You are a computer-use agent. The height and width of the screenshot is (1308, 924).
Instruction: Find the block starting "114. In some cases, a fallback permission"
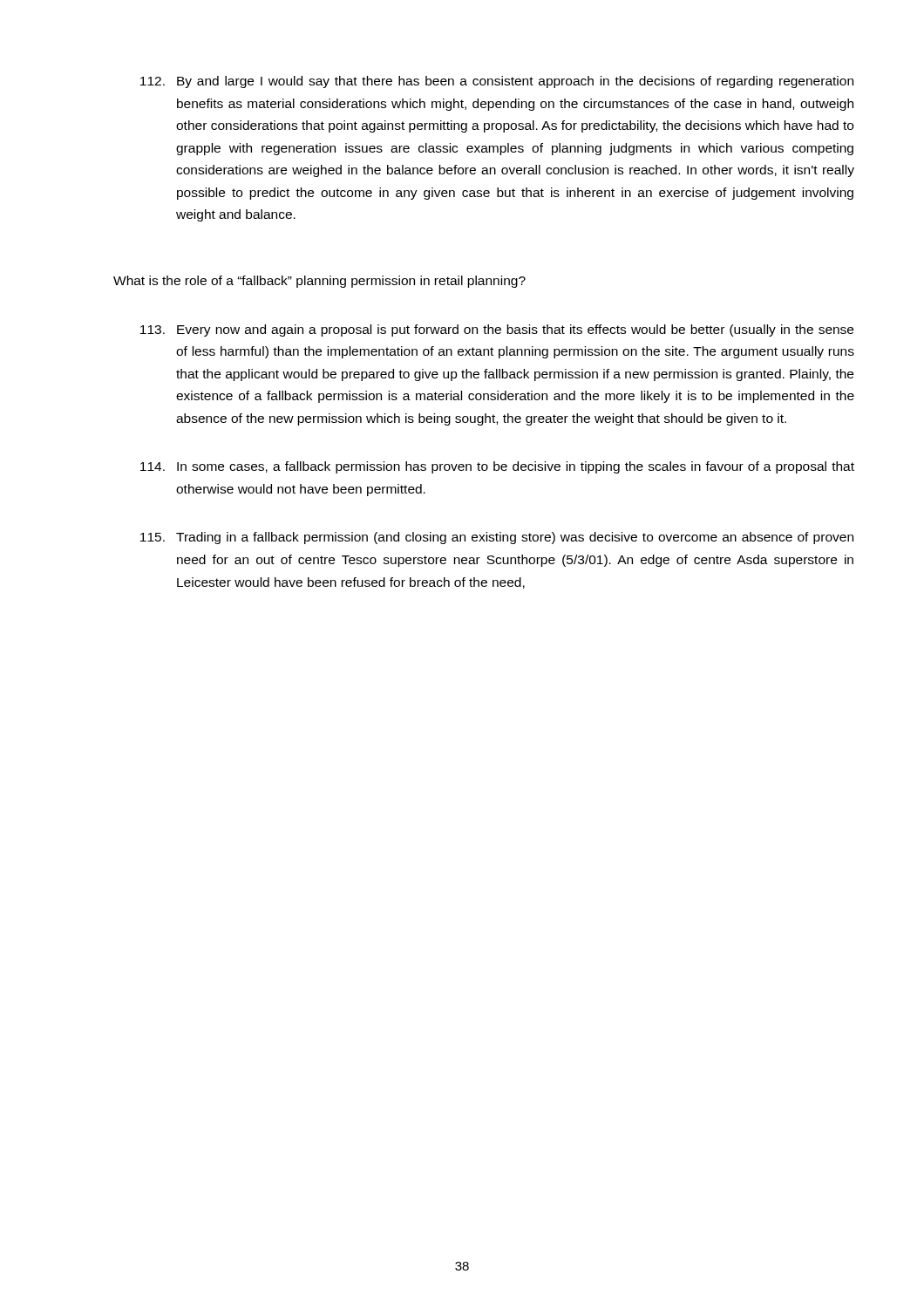(484, 478)
